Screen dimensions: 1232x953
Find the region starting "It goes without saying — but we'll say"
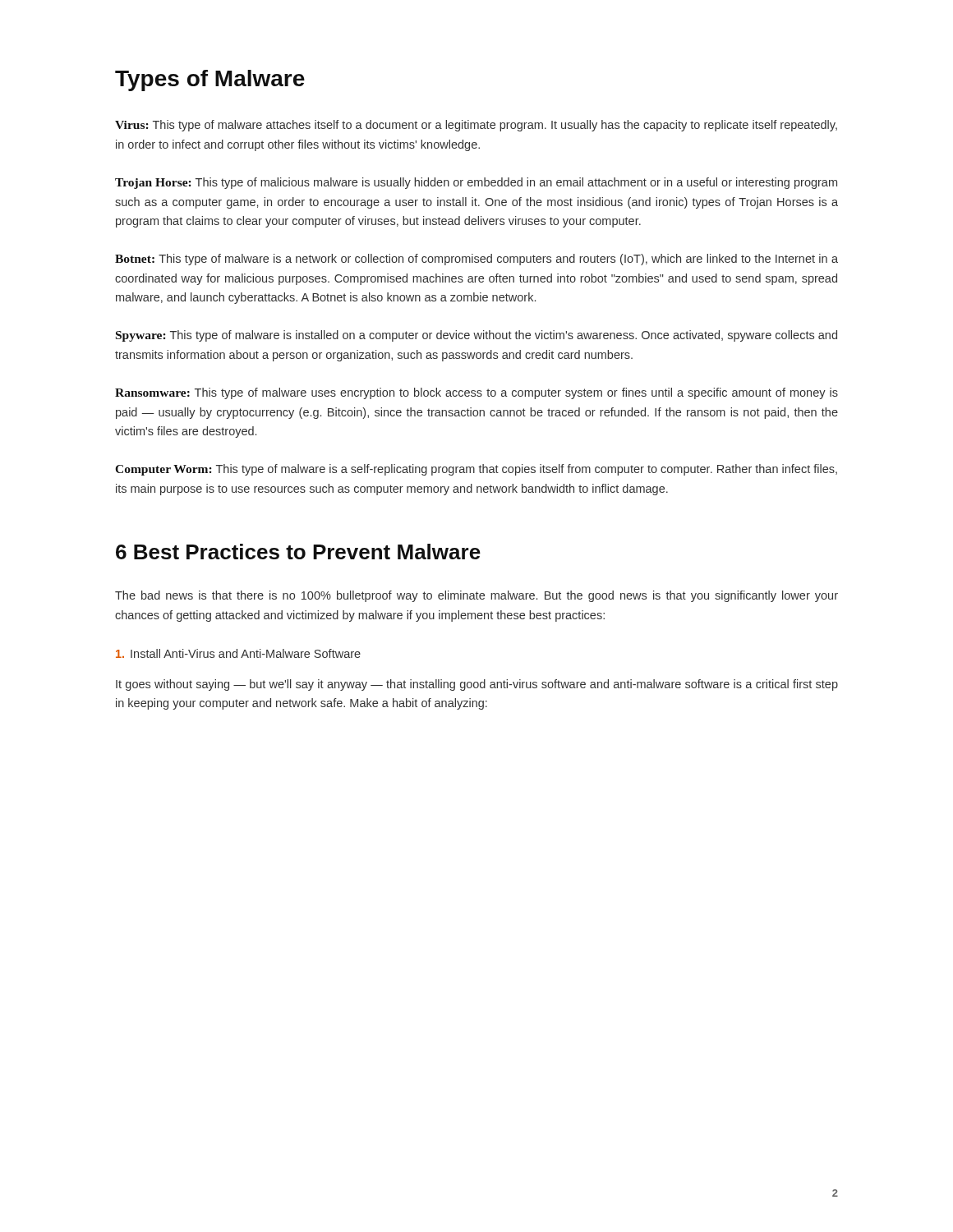pos(476,694)
